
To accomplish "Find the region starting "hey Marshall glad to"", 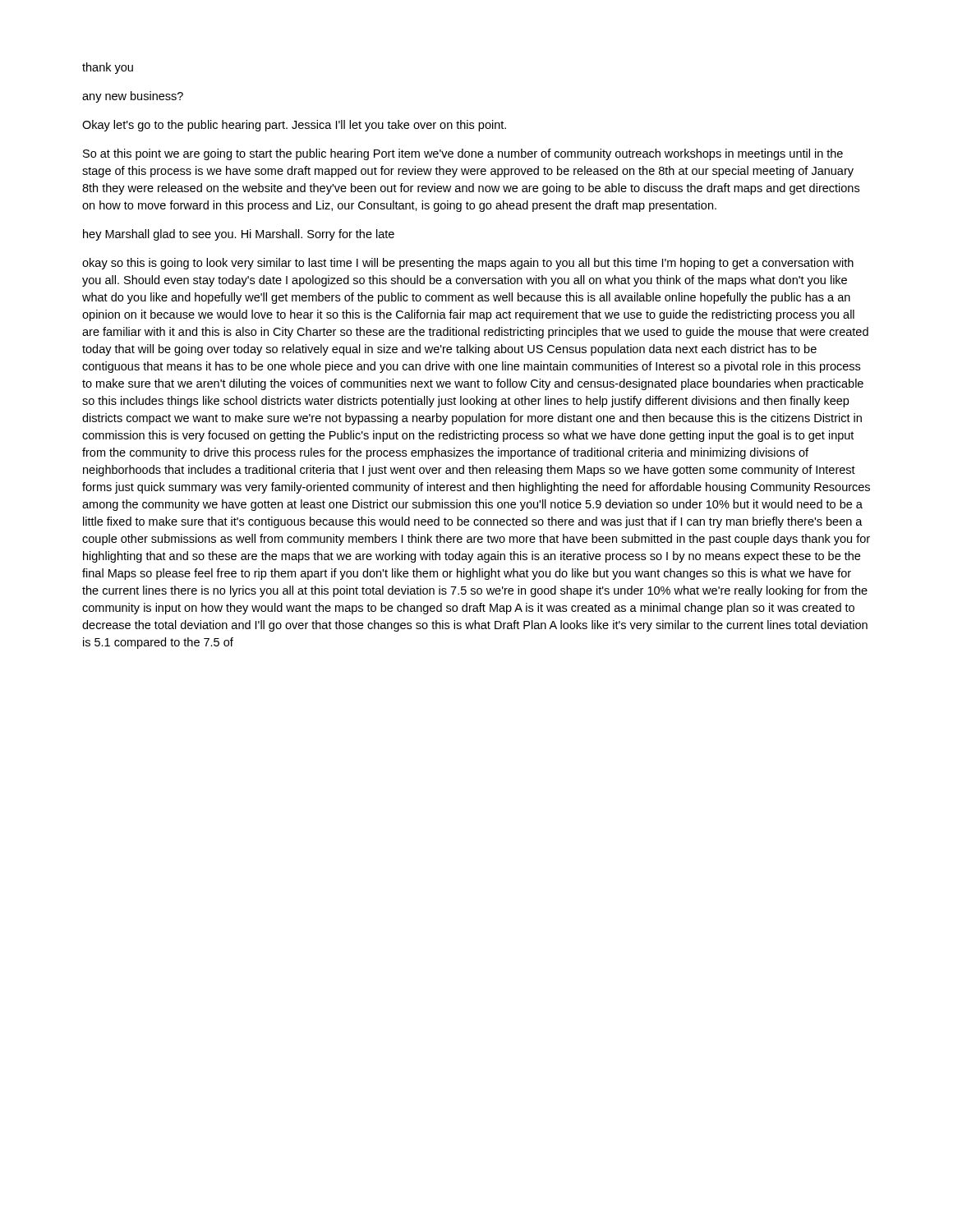I will pyautogui.click(x=238, y=234).
